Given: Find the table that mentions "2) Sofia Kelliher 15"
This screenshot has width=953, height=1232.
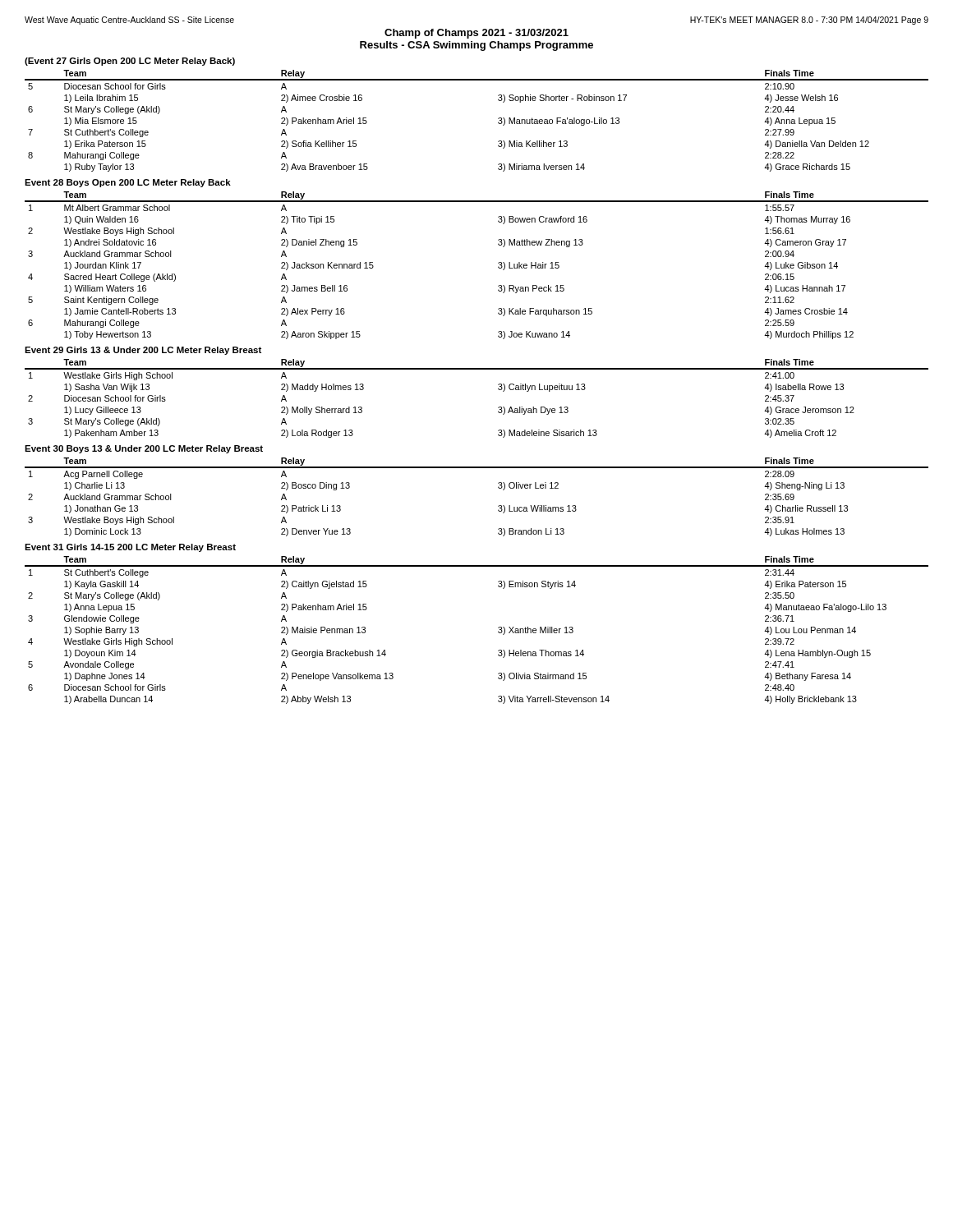Looking at the screenshot, I should pos(476,120).
